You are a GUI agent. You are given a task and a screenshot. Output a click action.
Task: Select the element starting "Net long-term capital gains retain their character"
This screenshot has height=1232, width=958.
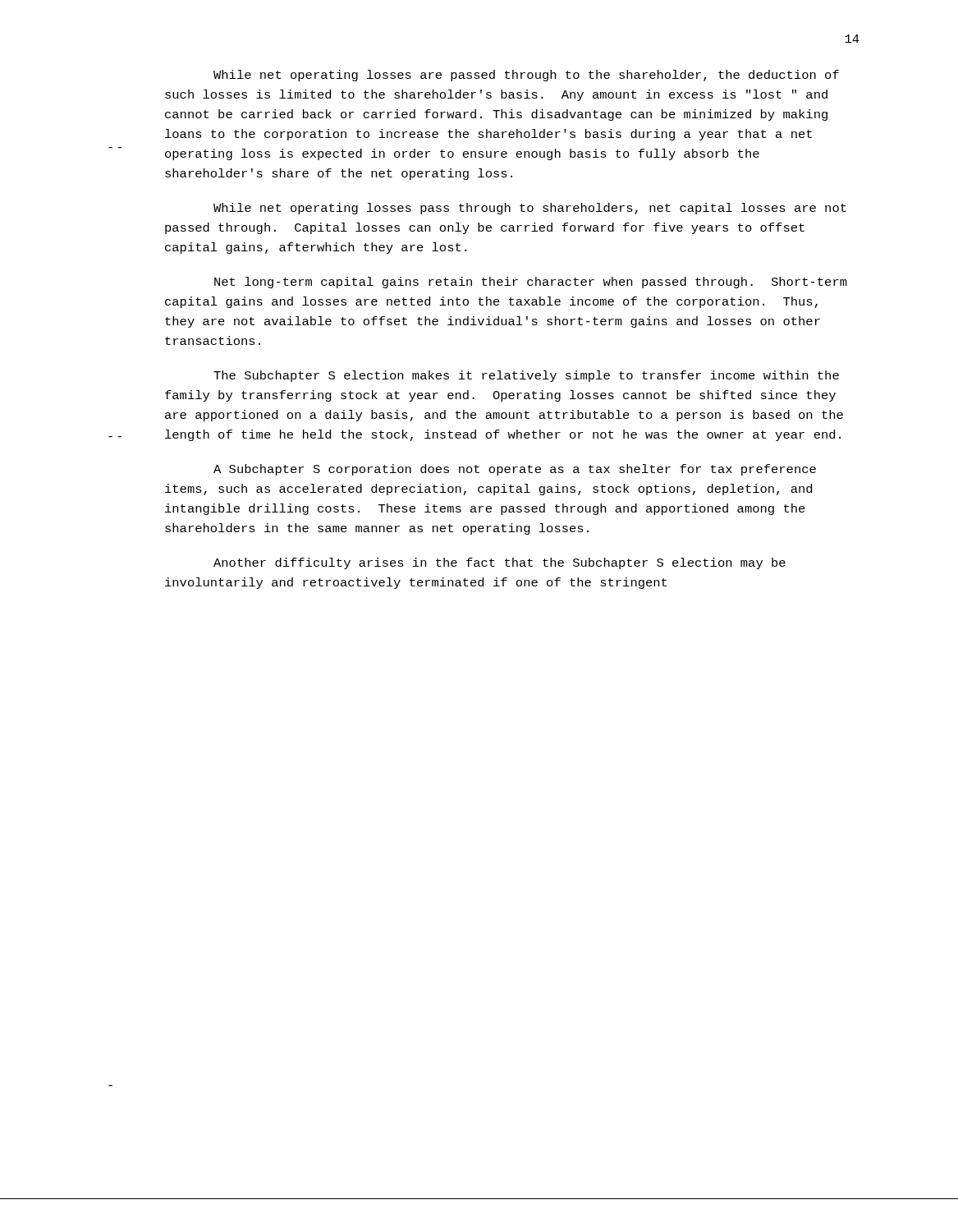coord(506,312)
